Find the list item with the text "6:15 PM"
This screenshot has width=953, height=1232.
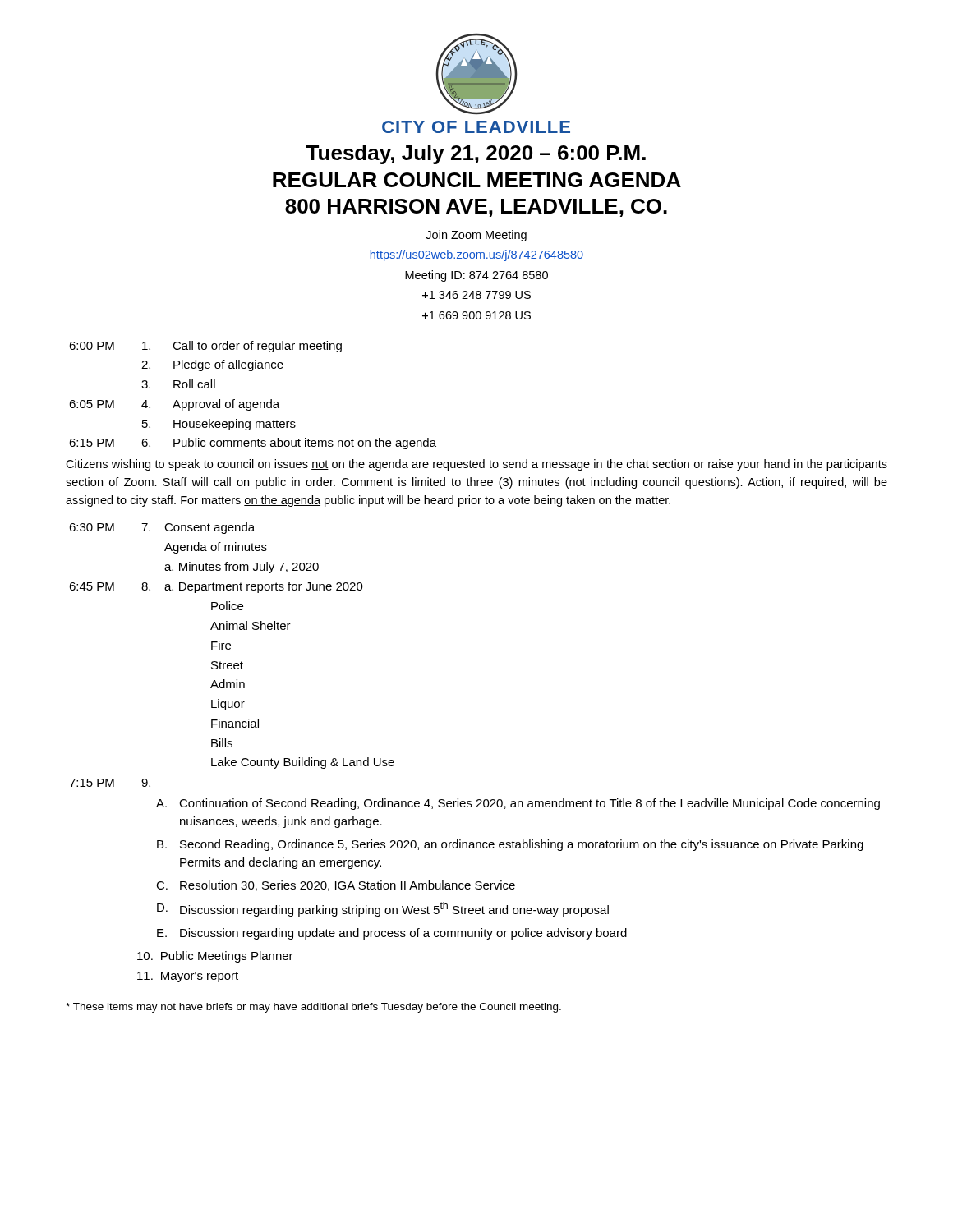[x=92, y=443]
